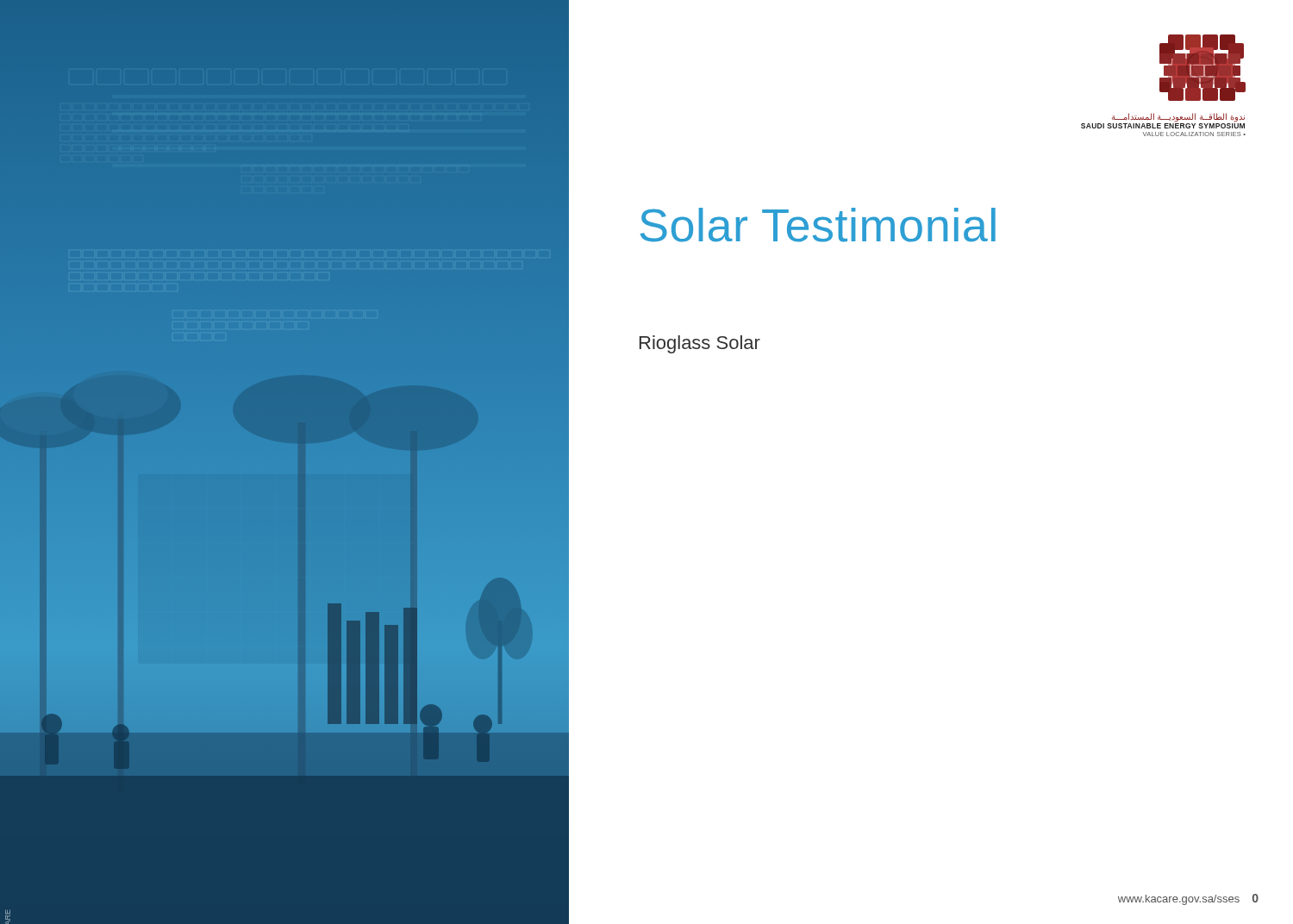Click on the title that says "Solar Testimonial"
The height and width of the screenshot is (924, 1293).
[x=818, y=225]
